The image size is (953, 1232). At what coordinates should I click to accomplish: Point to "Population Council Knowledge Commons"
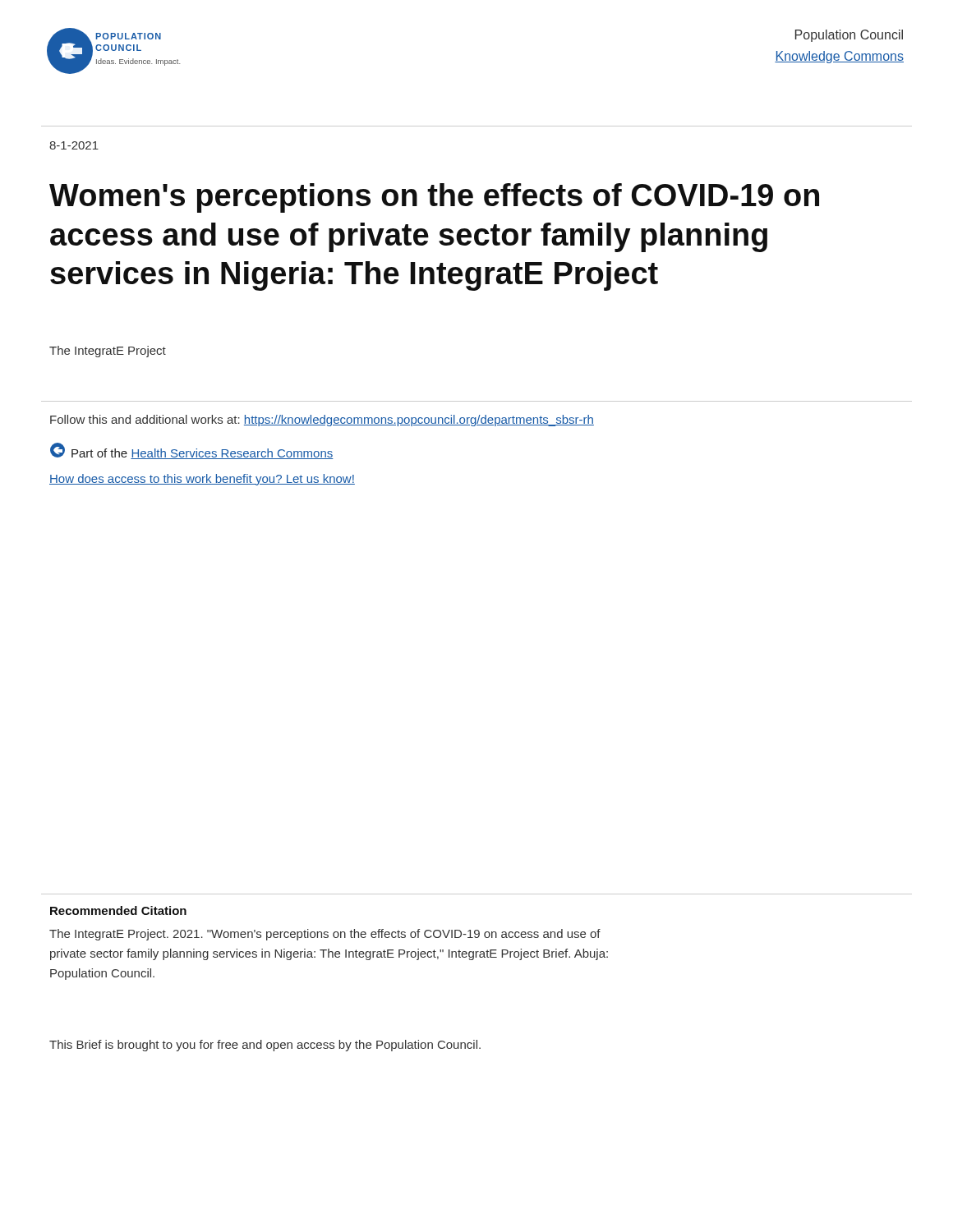(839, 45)
